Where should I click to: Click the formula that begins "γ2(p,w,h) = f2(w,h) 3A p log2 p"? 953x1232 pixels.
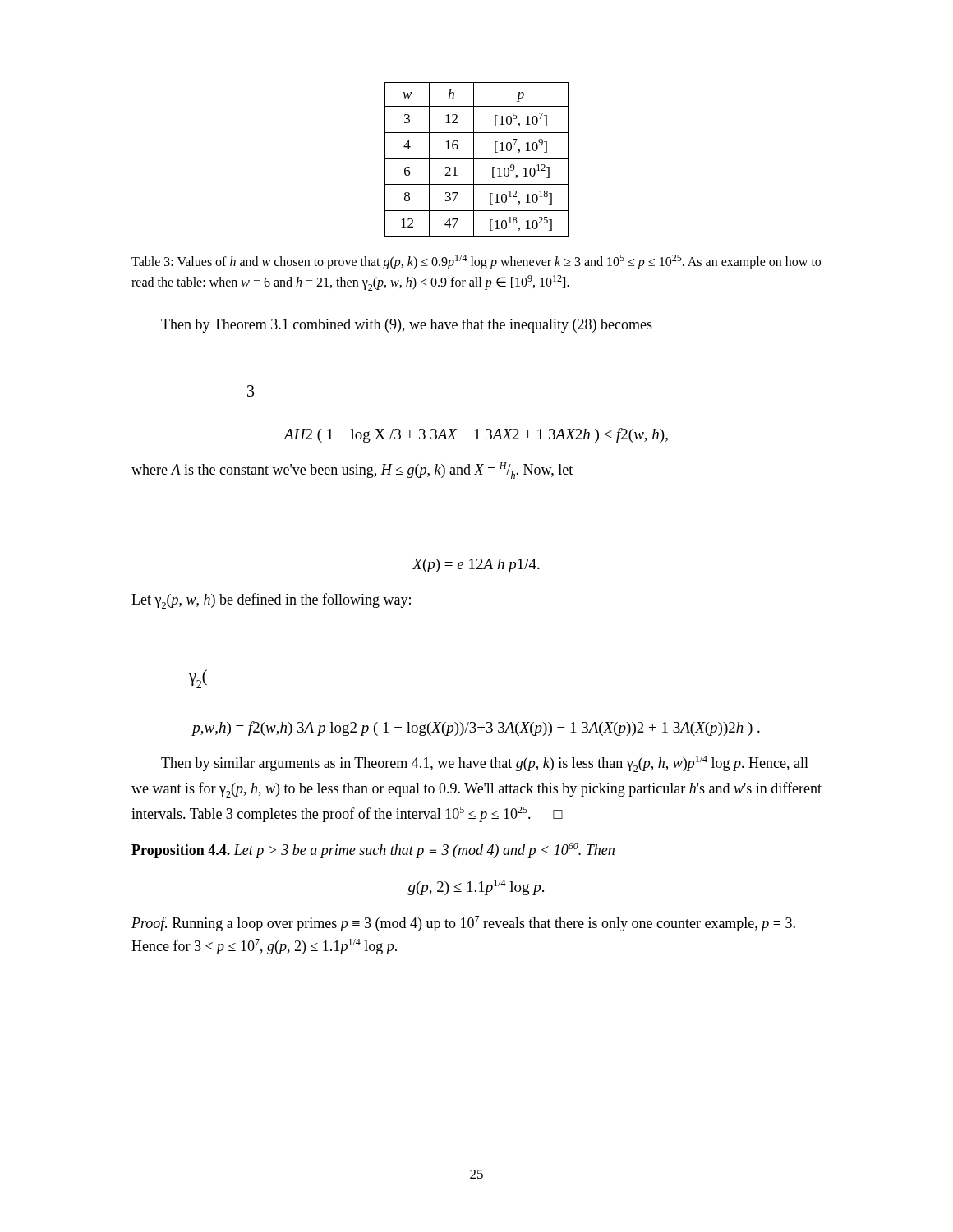click(x=198, y=679)
